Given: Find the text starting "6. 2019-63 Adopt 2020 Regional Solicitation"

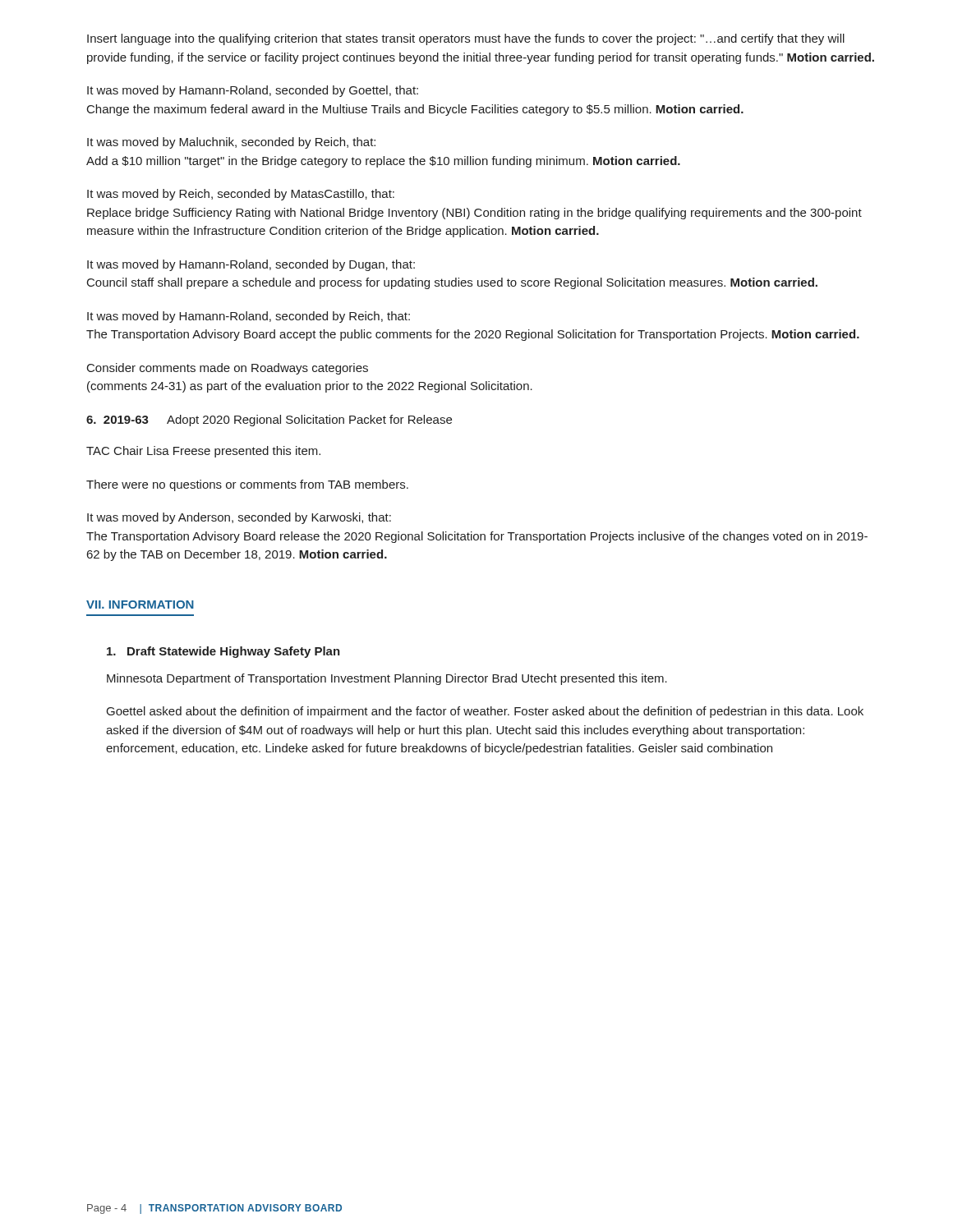Looking at the screenshot, I should [x=269, y=419].
